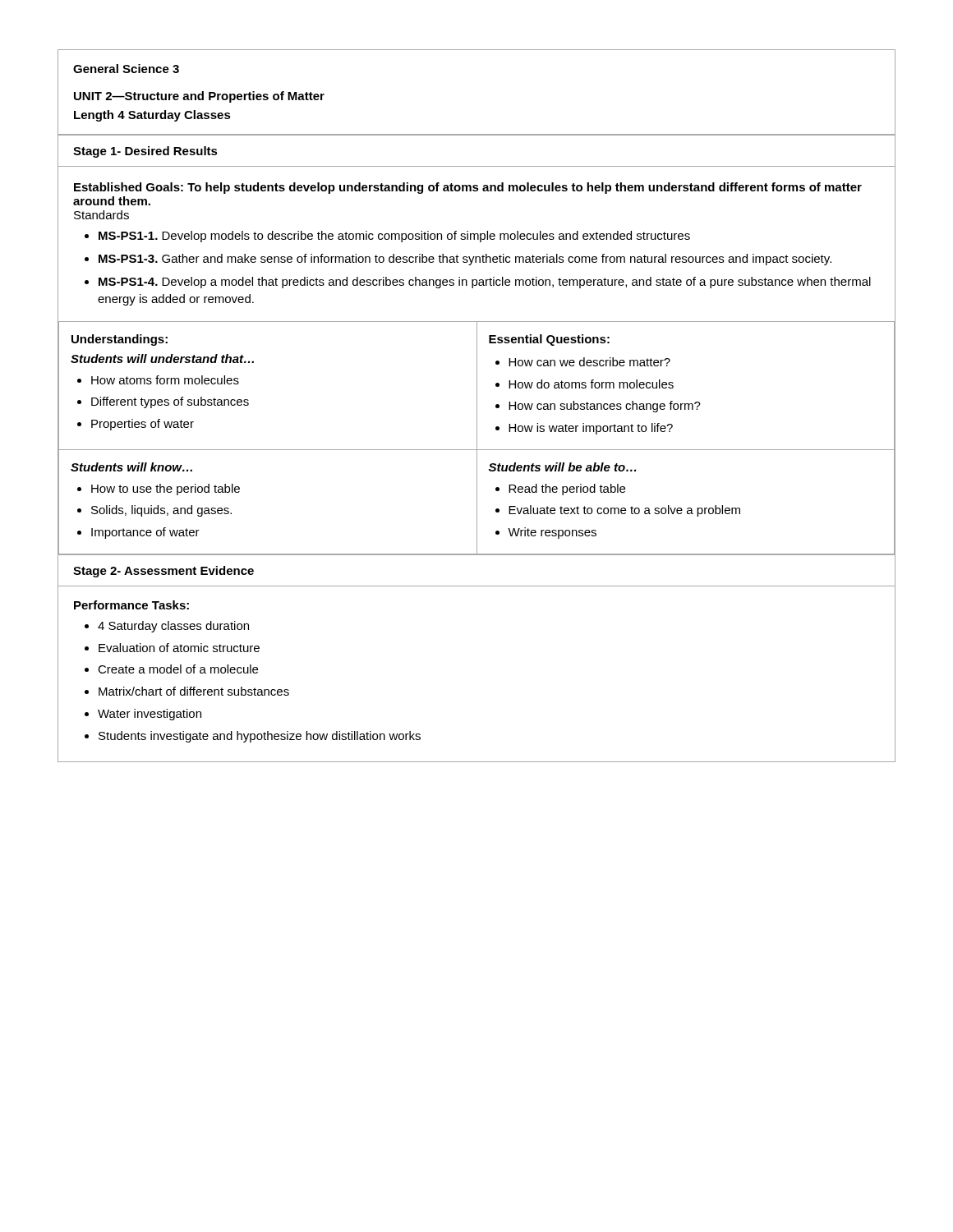Click on the passage starting "Evaluation of atomic structure"
This screenshot has width=953, height=1232.
point(179,647)
